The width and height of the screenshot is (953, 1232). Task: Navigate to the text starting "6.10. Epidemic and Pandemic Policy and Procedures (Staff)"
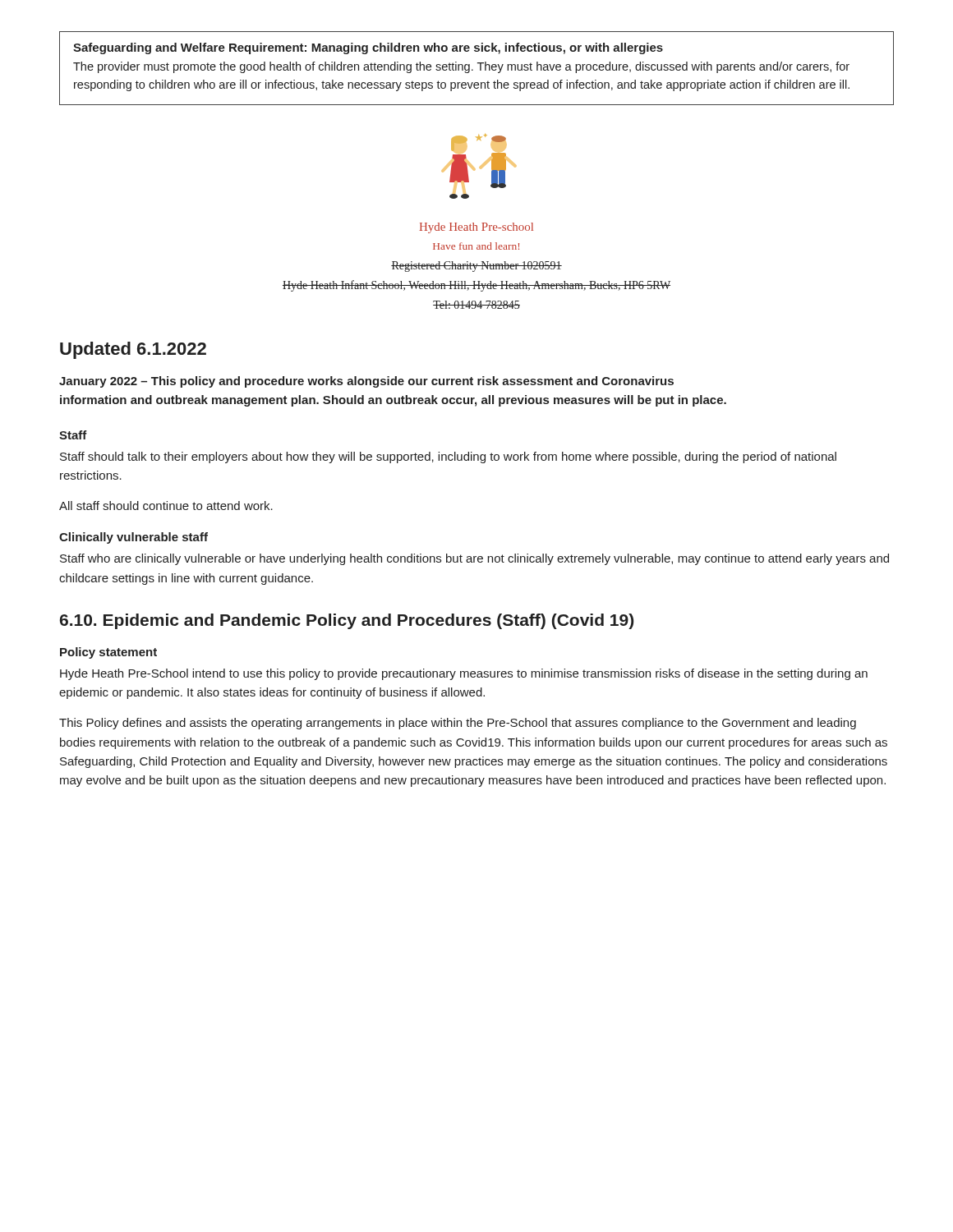click(x=347, y=620)
